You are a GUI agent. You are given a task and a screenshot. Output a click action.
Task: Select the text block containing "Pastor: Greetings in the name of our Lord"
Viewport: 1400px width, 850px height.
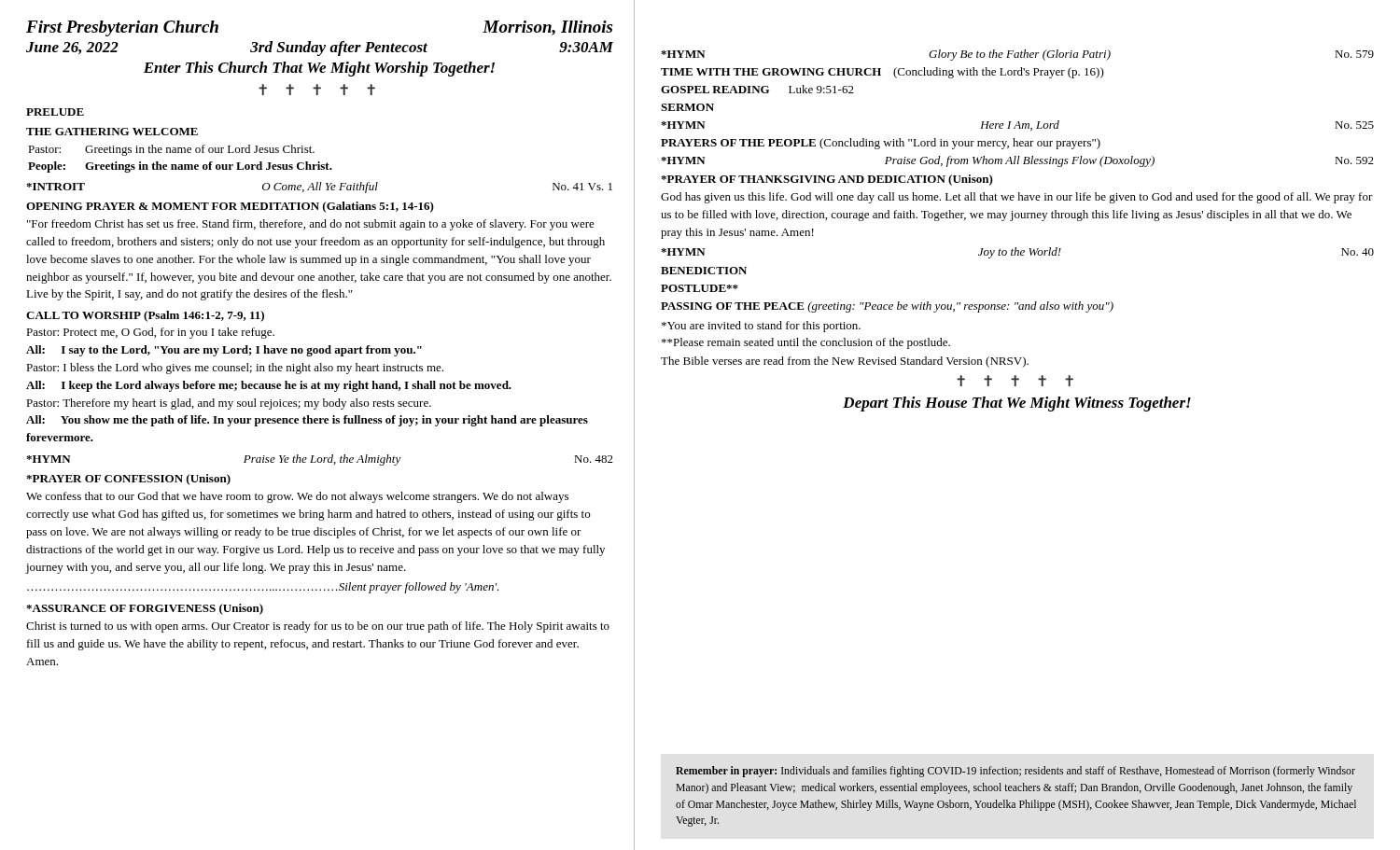pyautogui.click(x=320, y=158)
